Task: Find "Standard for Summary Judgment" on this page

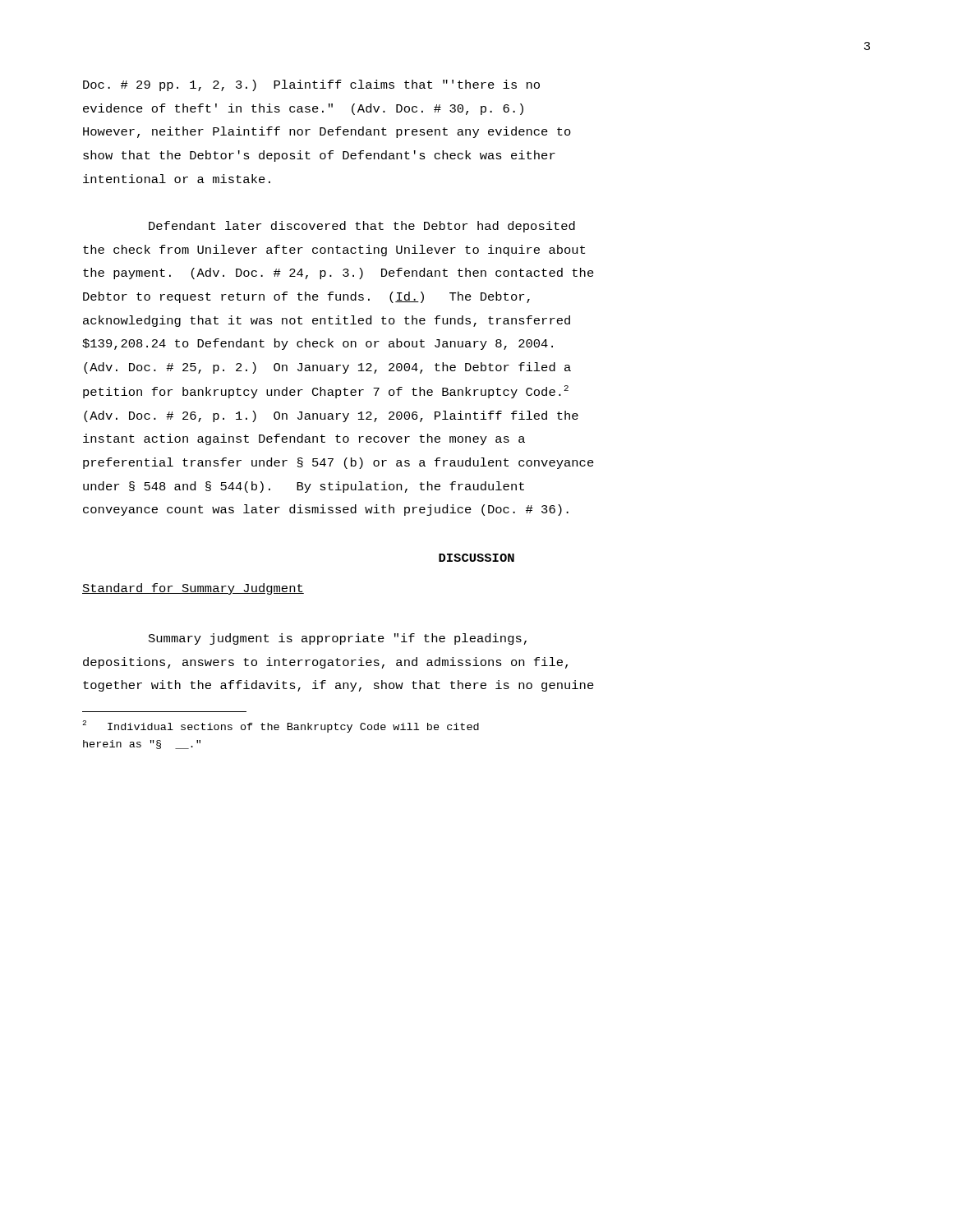Action: point(193,589)
